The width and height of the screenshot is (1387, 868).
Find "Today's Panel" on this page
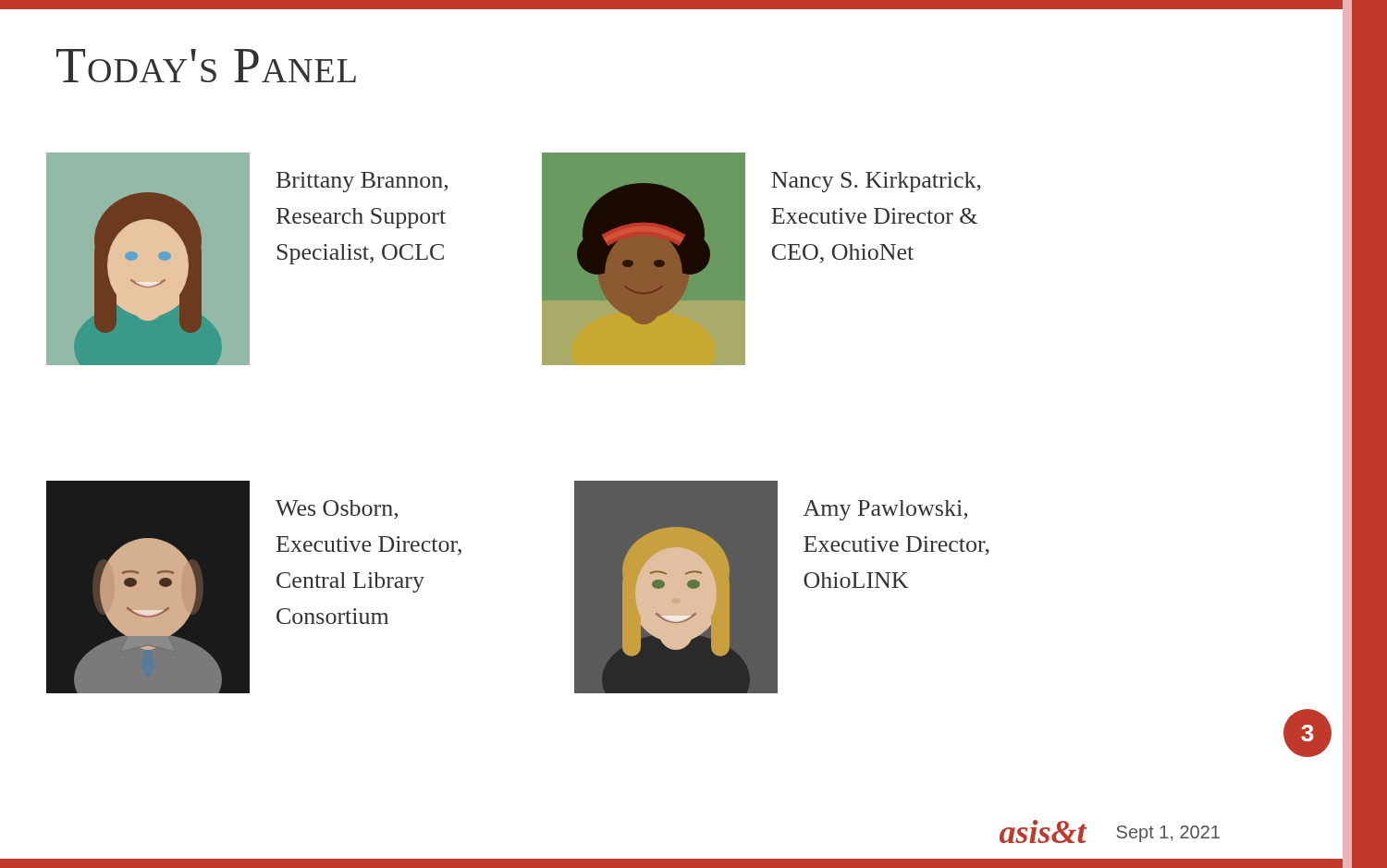tap(207, 66)
